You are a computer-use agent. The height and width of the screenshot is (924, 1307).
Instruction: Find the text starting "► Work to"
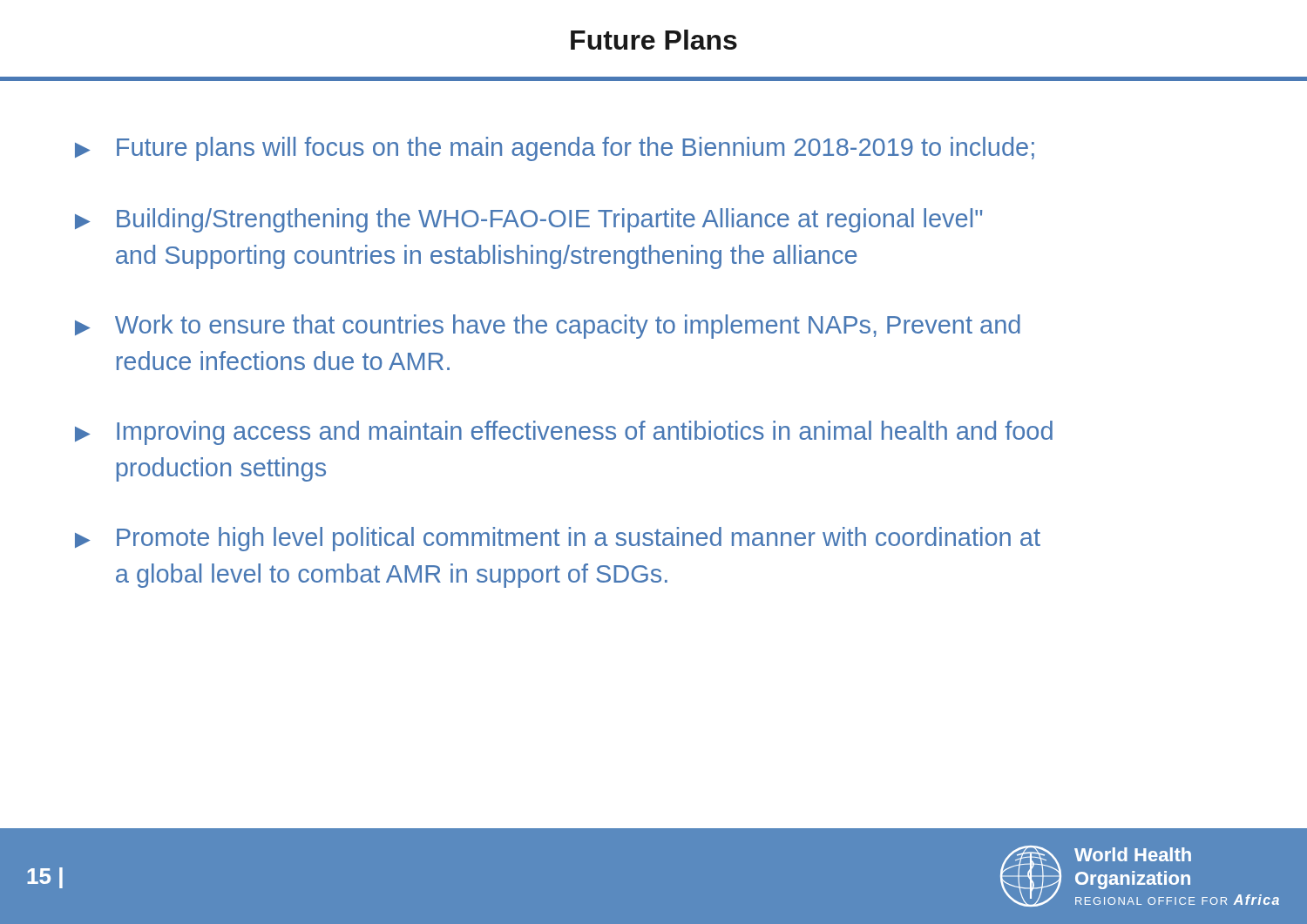pos(546,343)
